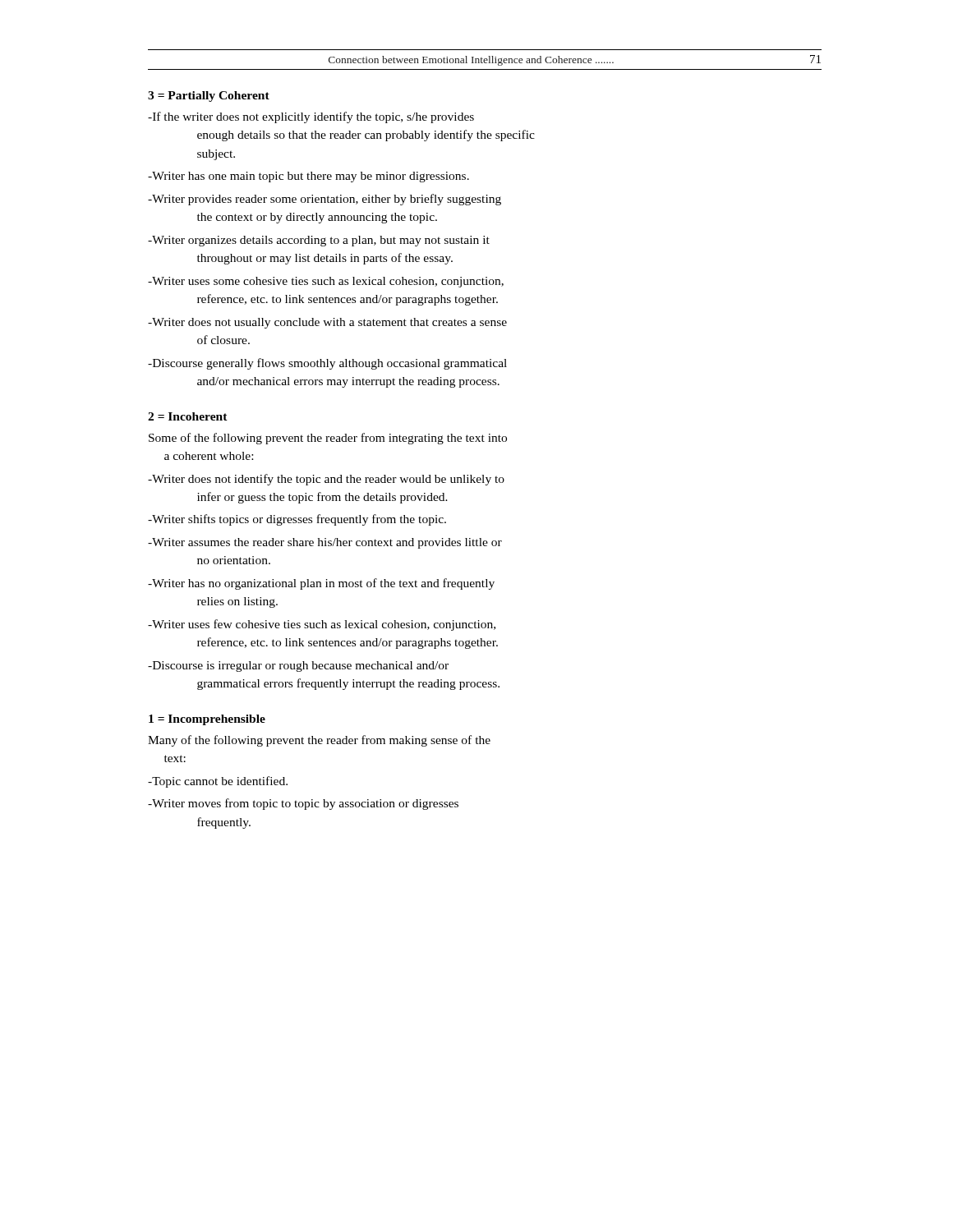Screen dimensions: 1232x953
Task: Select the list item containing "-Writer does not usually"
Action: tap(327, 330)
